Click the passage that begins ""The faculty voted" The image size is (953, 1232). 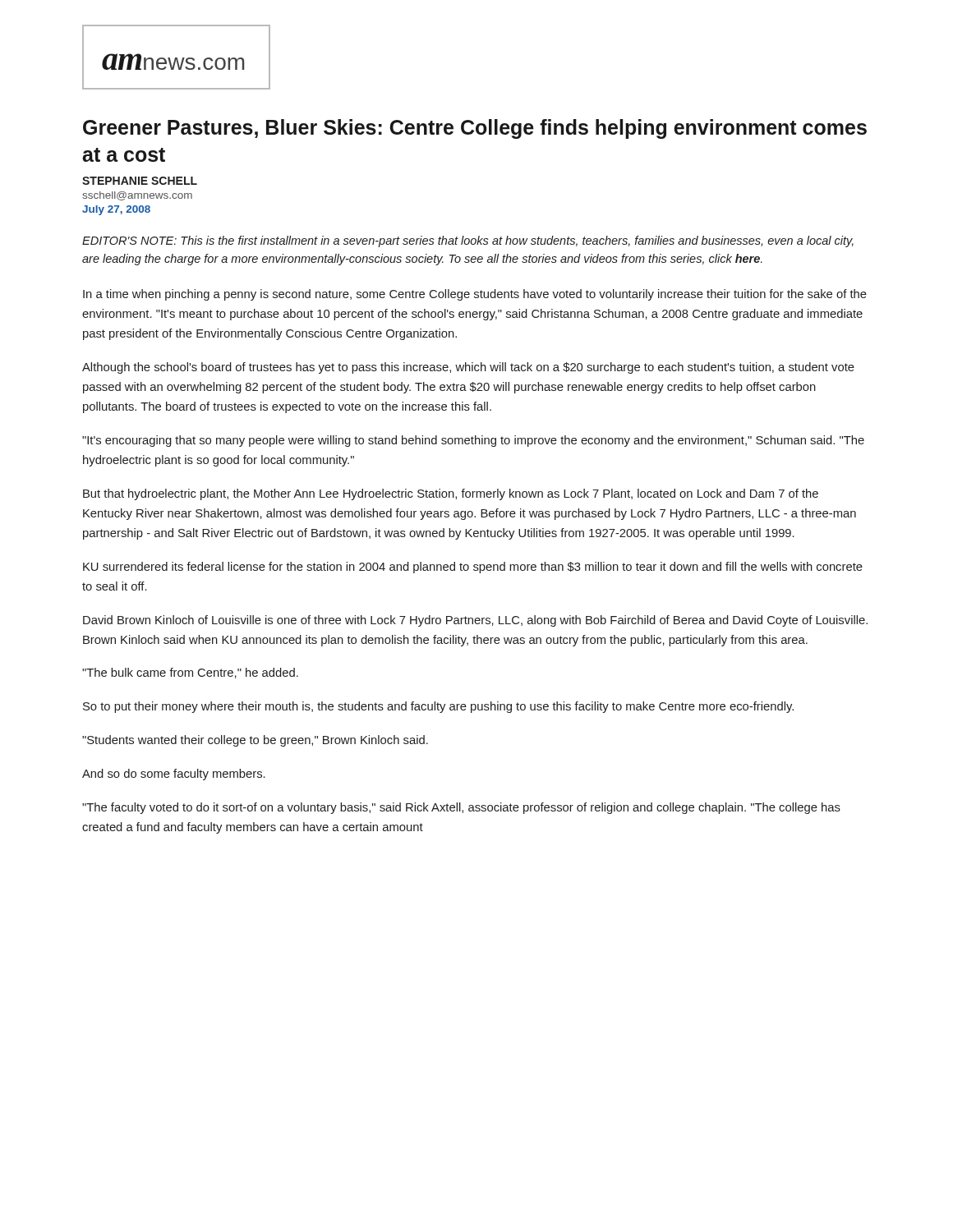pyautogui.click(x=461, y=817)
